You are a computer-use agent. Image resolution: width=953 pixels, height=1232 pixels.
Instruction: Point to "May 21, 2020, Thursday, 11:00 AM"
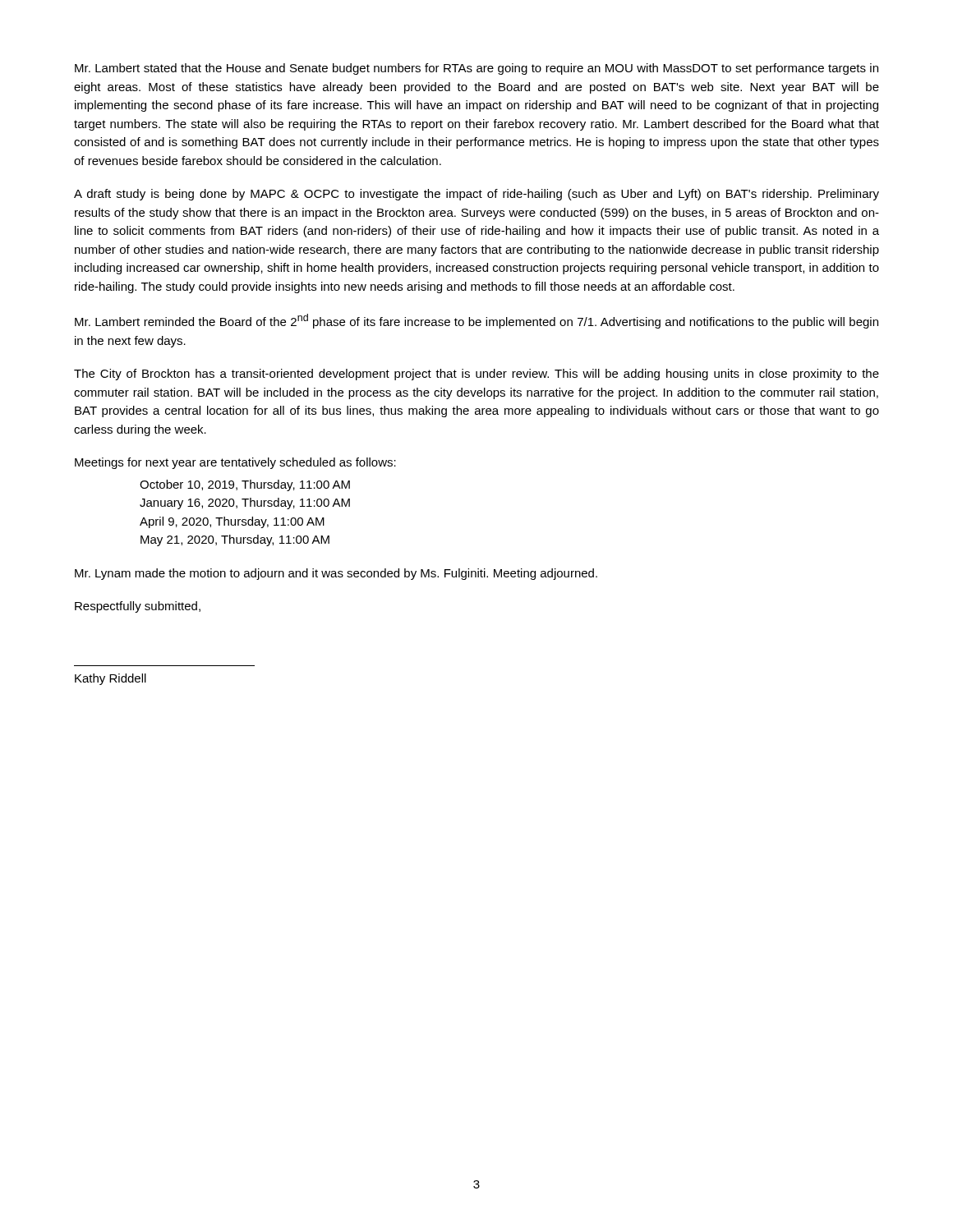[235, 539]
